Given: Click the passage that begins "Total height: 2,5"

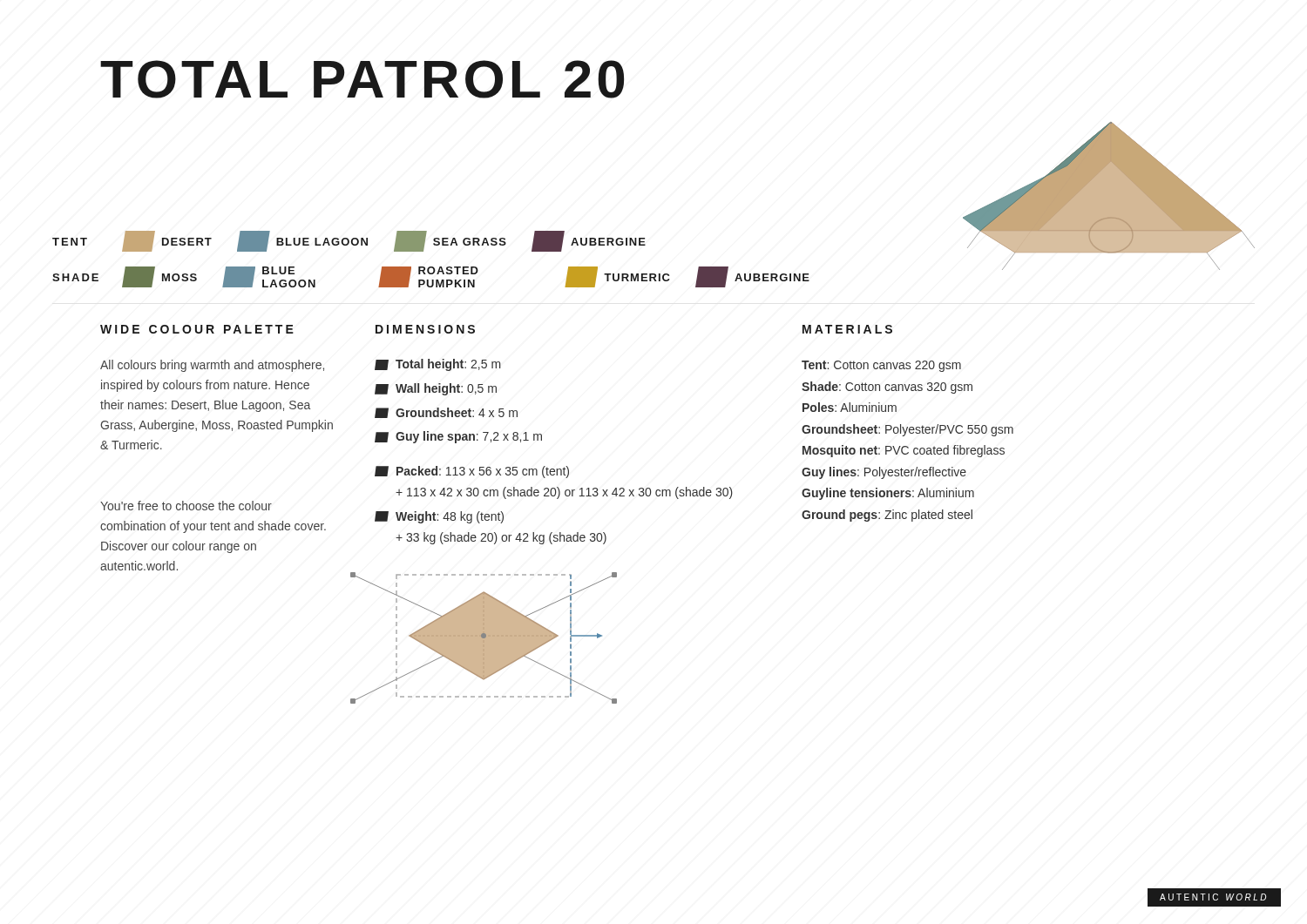Looking at the screenshot, I should (x=438, y=365).
